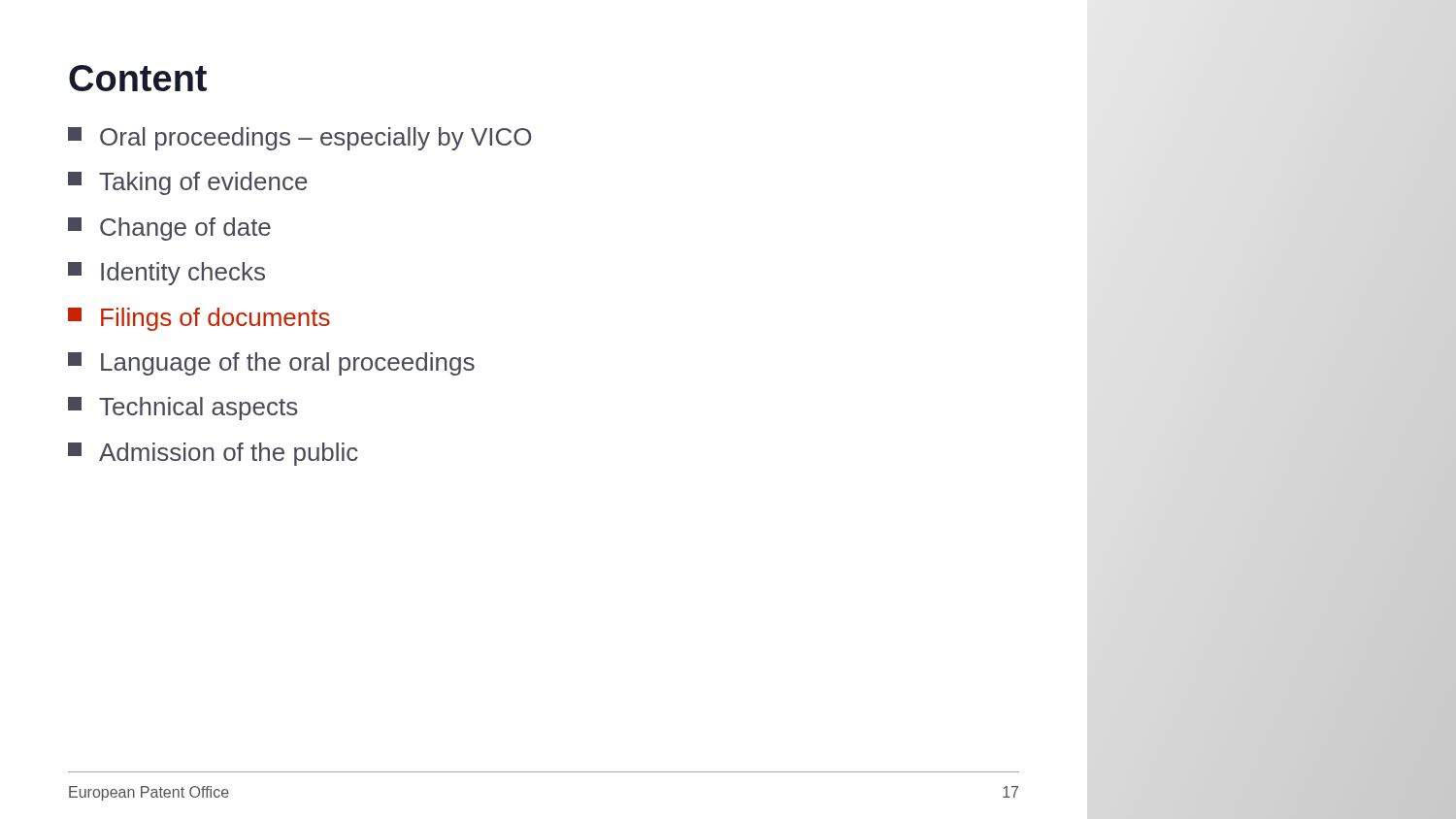Image resolution: width=1456 pixels, height=819 pixels.
Task: Locate the title
Action: point(138,79)
